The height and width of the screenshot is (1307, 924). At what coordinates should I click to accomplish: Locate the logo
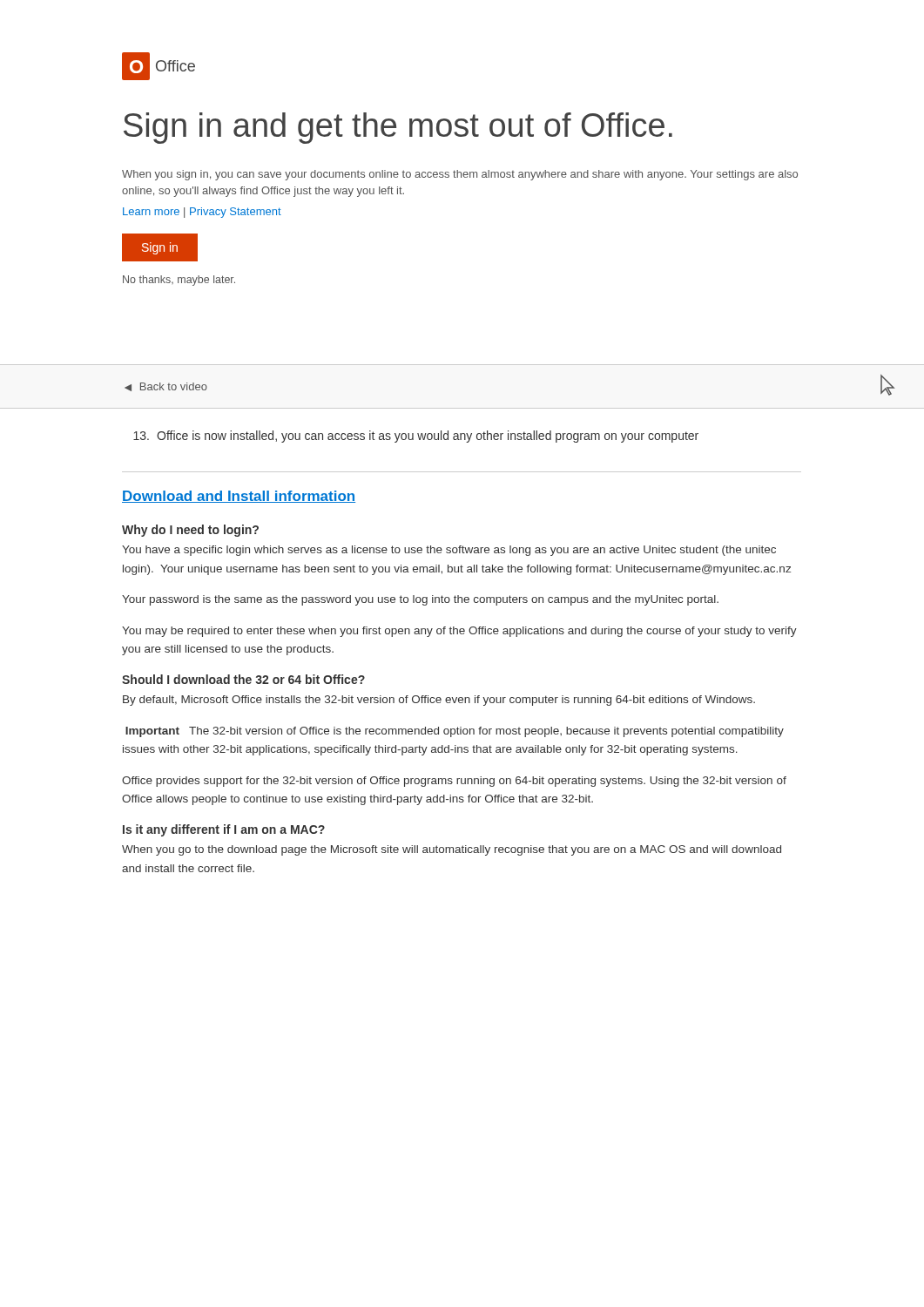462,66
